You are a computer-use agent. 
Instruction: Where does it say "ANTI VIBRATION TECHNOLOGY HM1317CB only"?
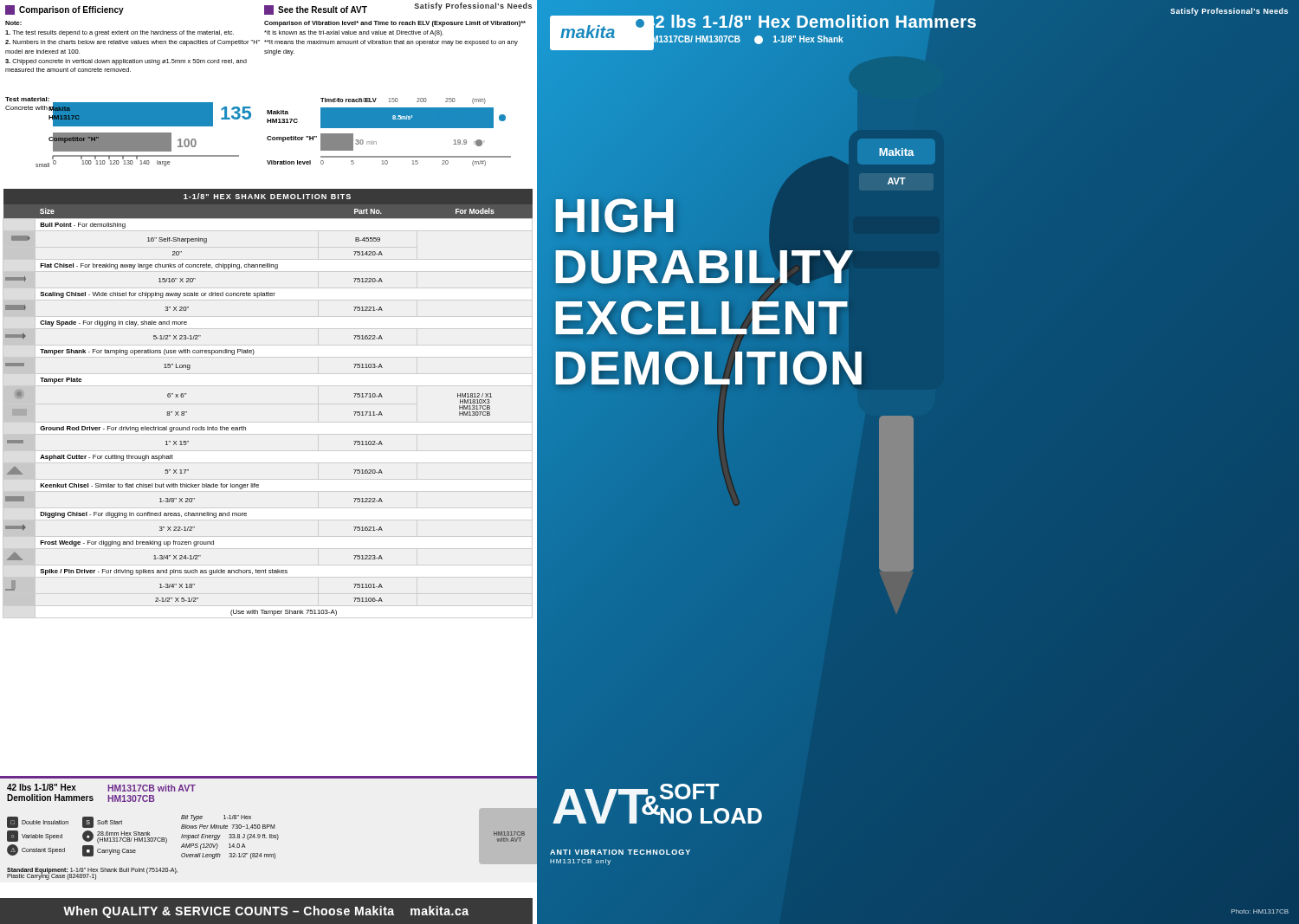(621, 856)
